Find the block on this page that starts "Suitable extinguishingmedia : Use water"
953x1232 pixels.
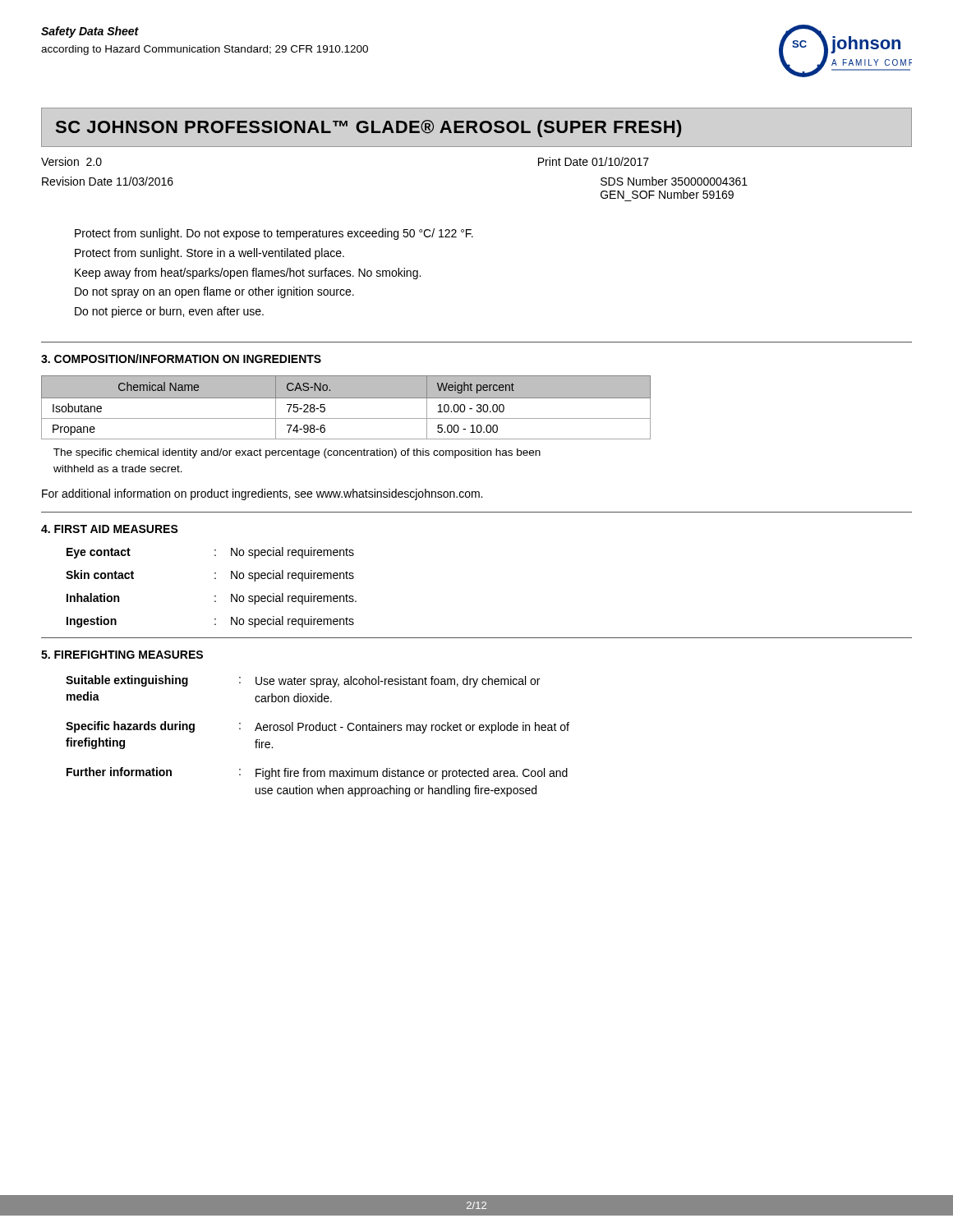pyautogui.click(x=489, y=690)
